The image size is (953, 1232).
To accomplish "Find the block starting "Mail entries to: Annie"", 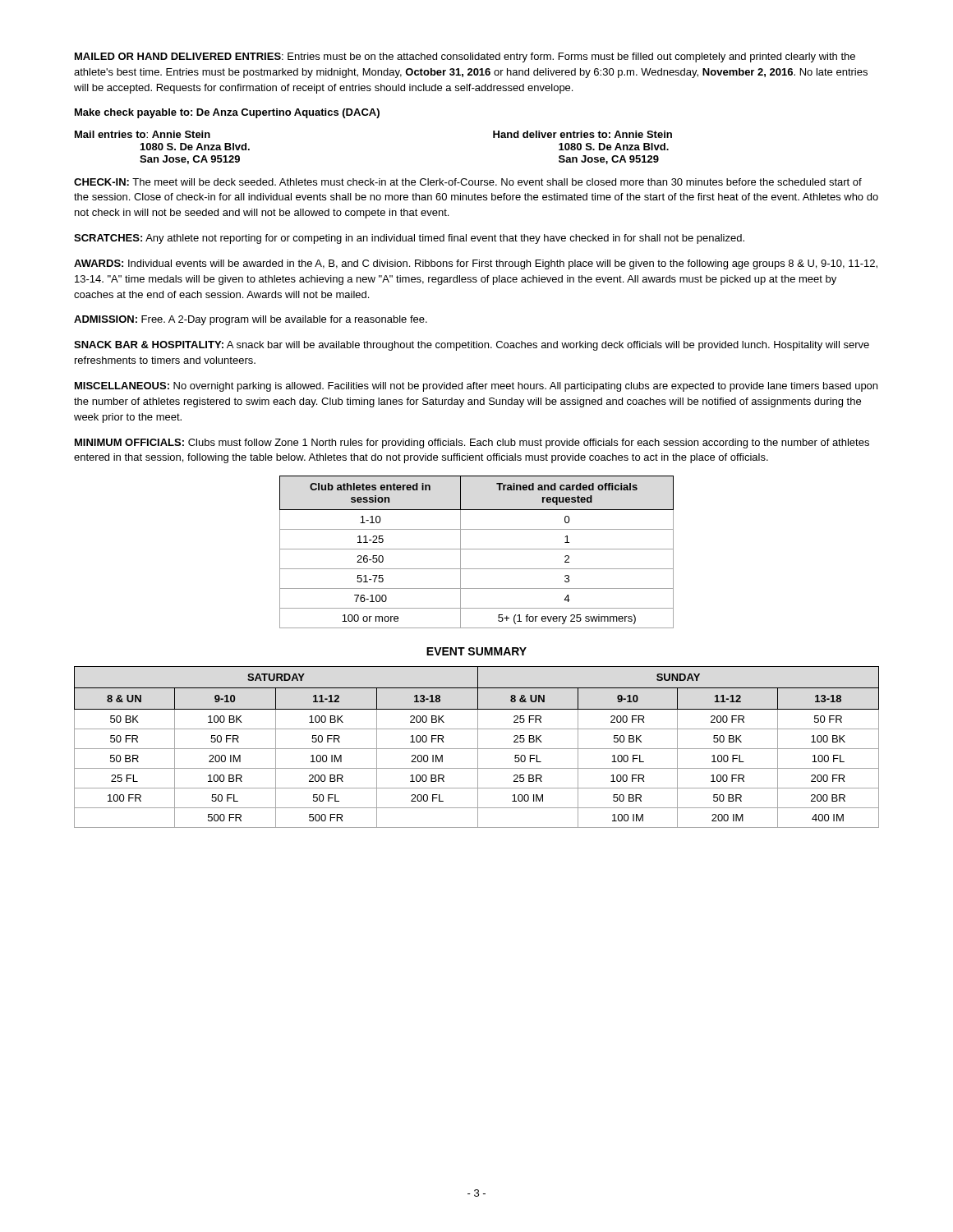I will pyautogui.click(x=140, y=134).
